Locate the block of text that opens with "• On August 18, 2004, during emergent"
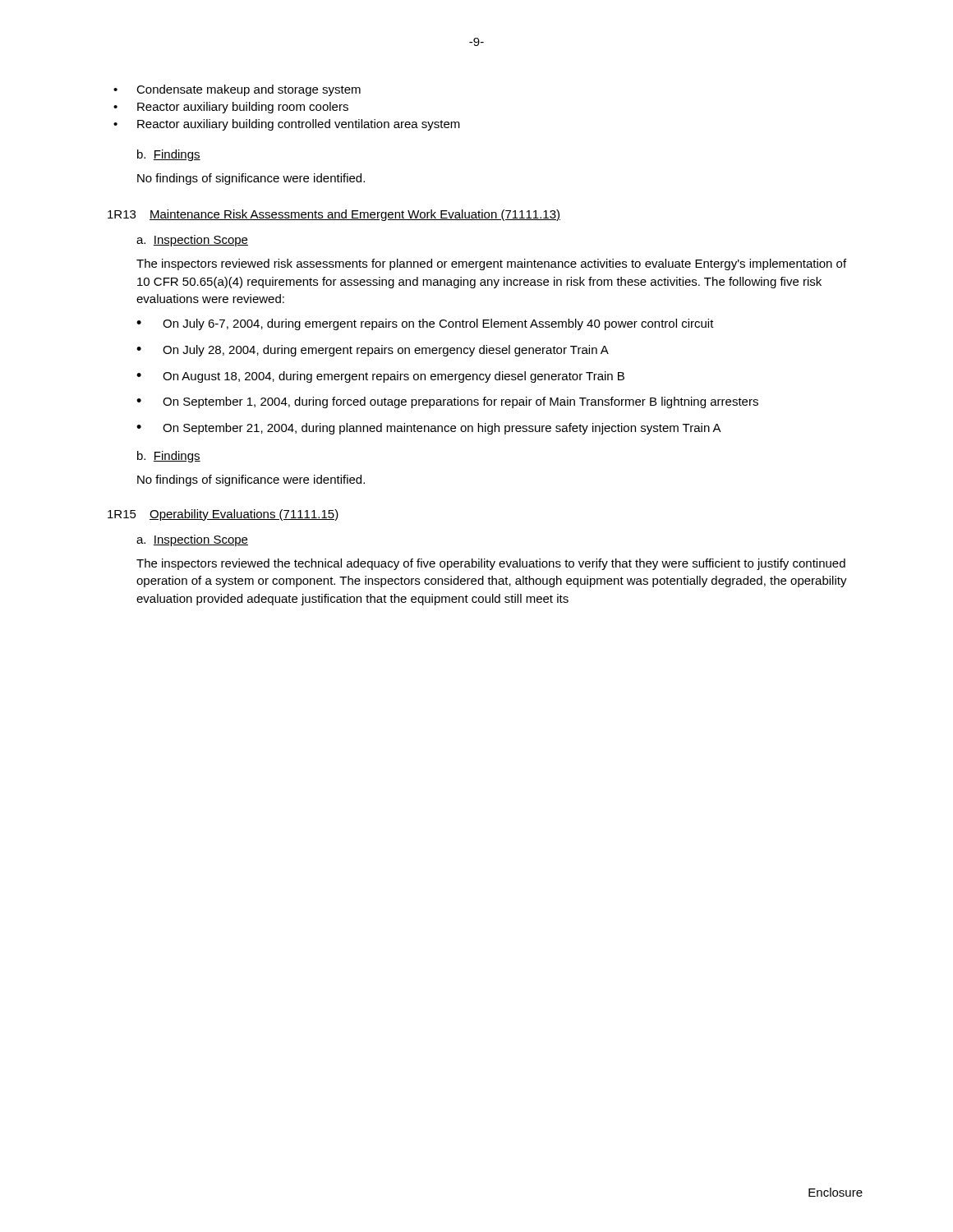Screen dimensions: 1232x953 click(x=500, y=376)
